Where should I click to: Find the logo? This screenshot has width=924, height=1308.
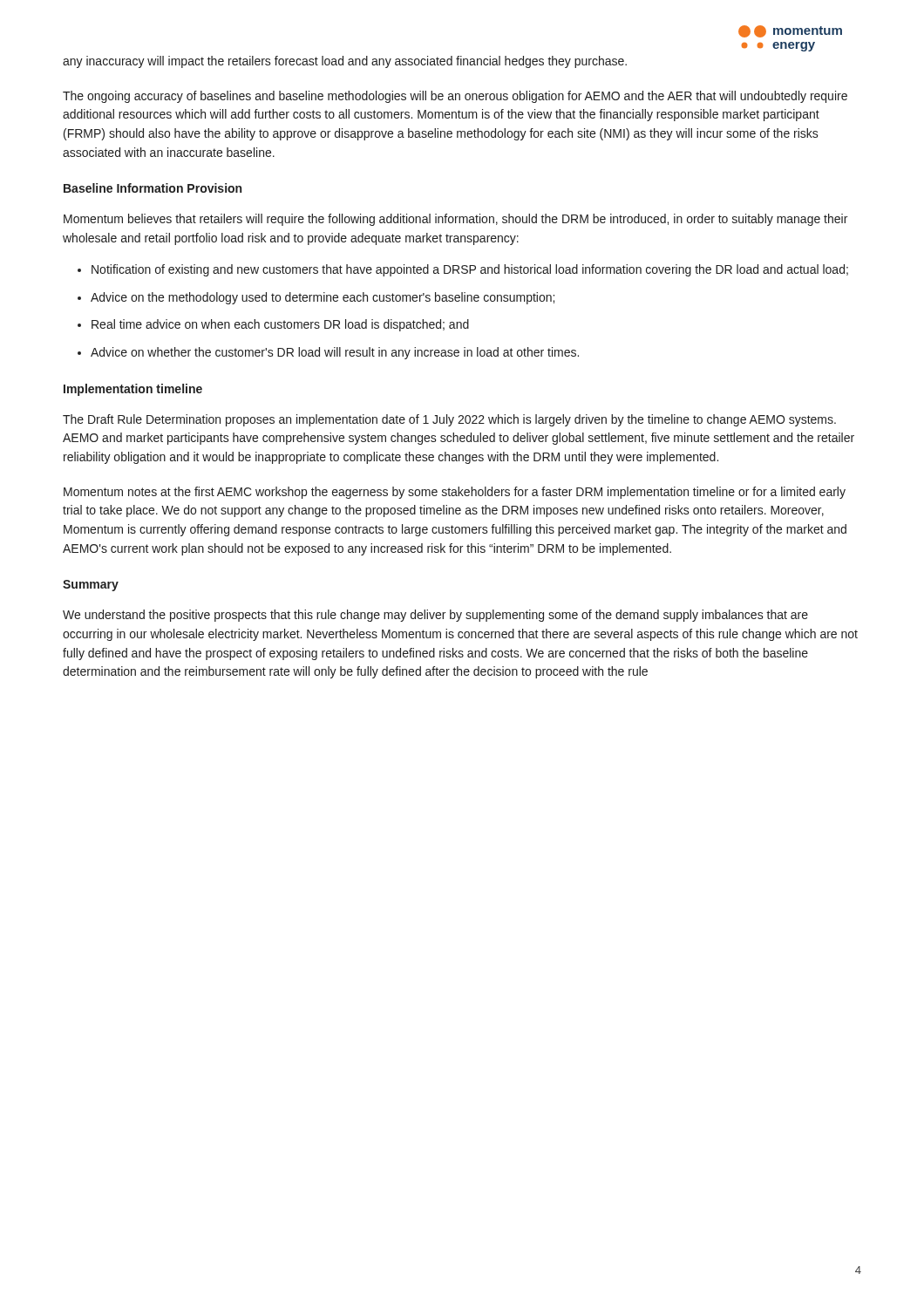coord(800,39)
